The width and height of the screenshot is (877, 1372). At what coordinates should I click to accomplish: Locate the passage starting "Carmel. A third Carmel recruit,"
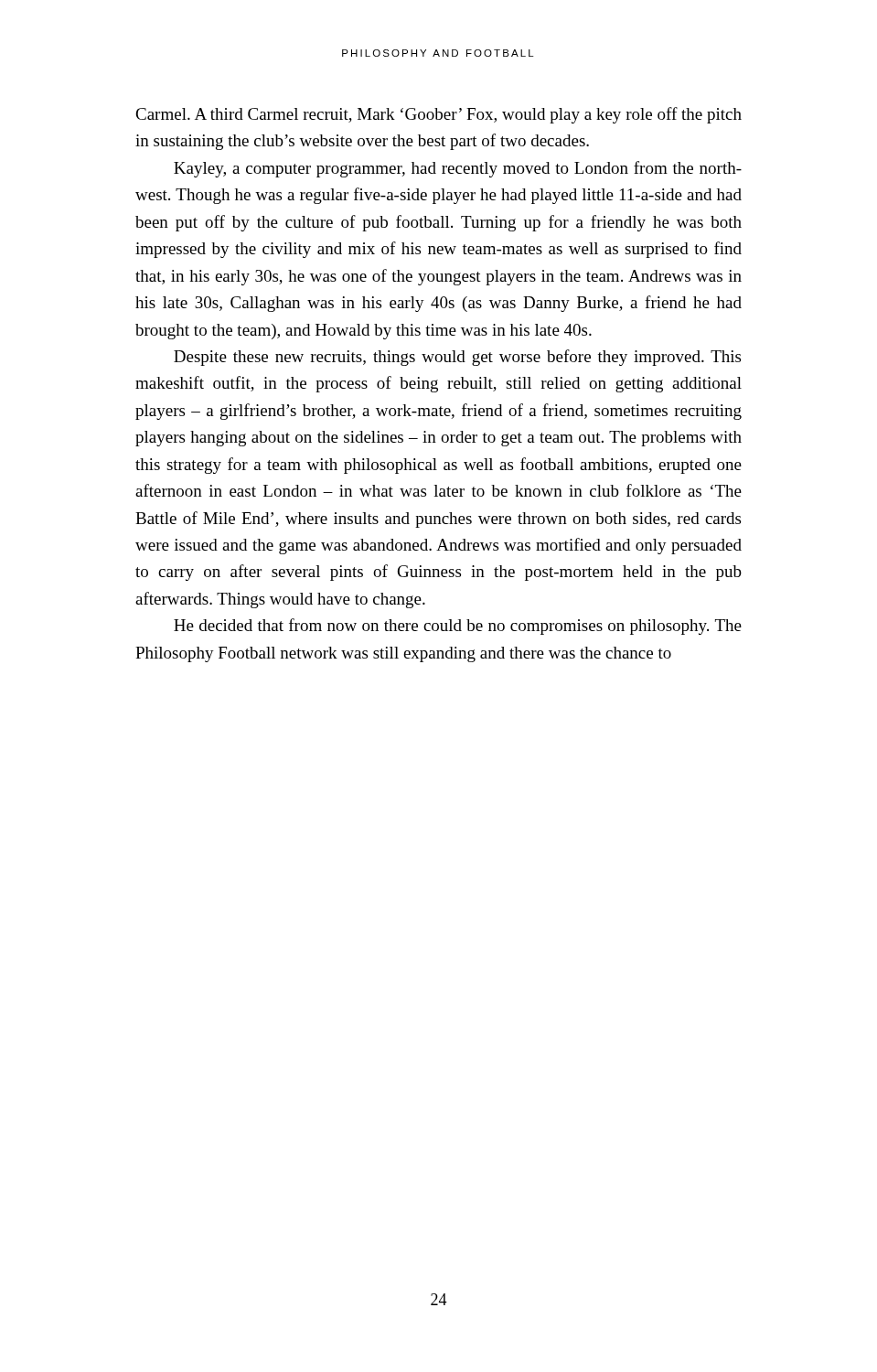(438, 383)
